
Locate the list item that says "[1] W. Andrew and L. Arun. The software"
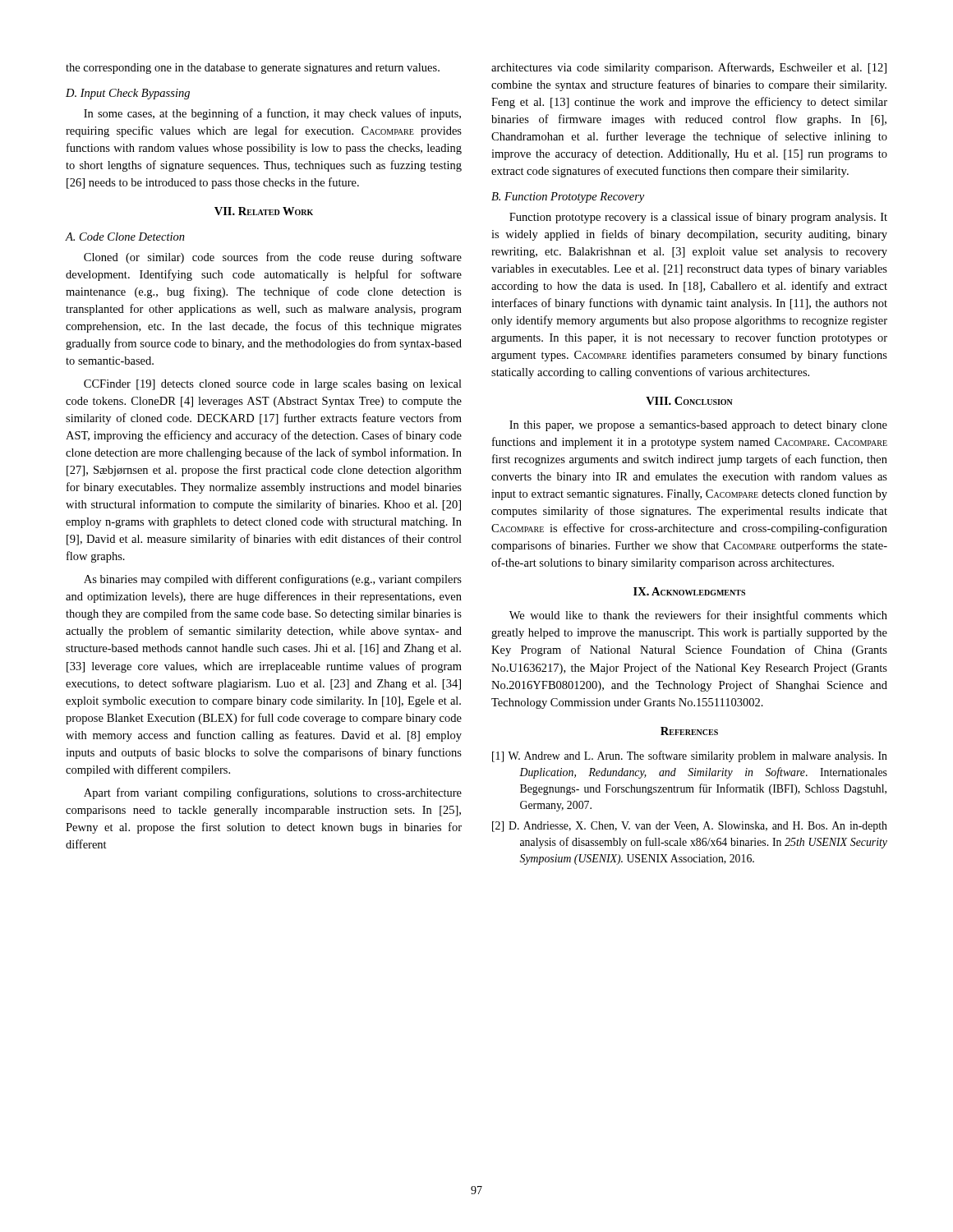point(689,780)
